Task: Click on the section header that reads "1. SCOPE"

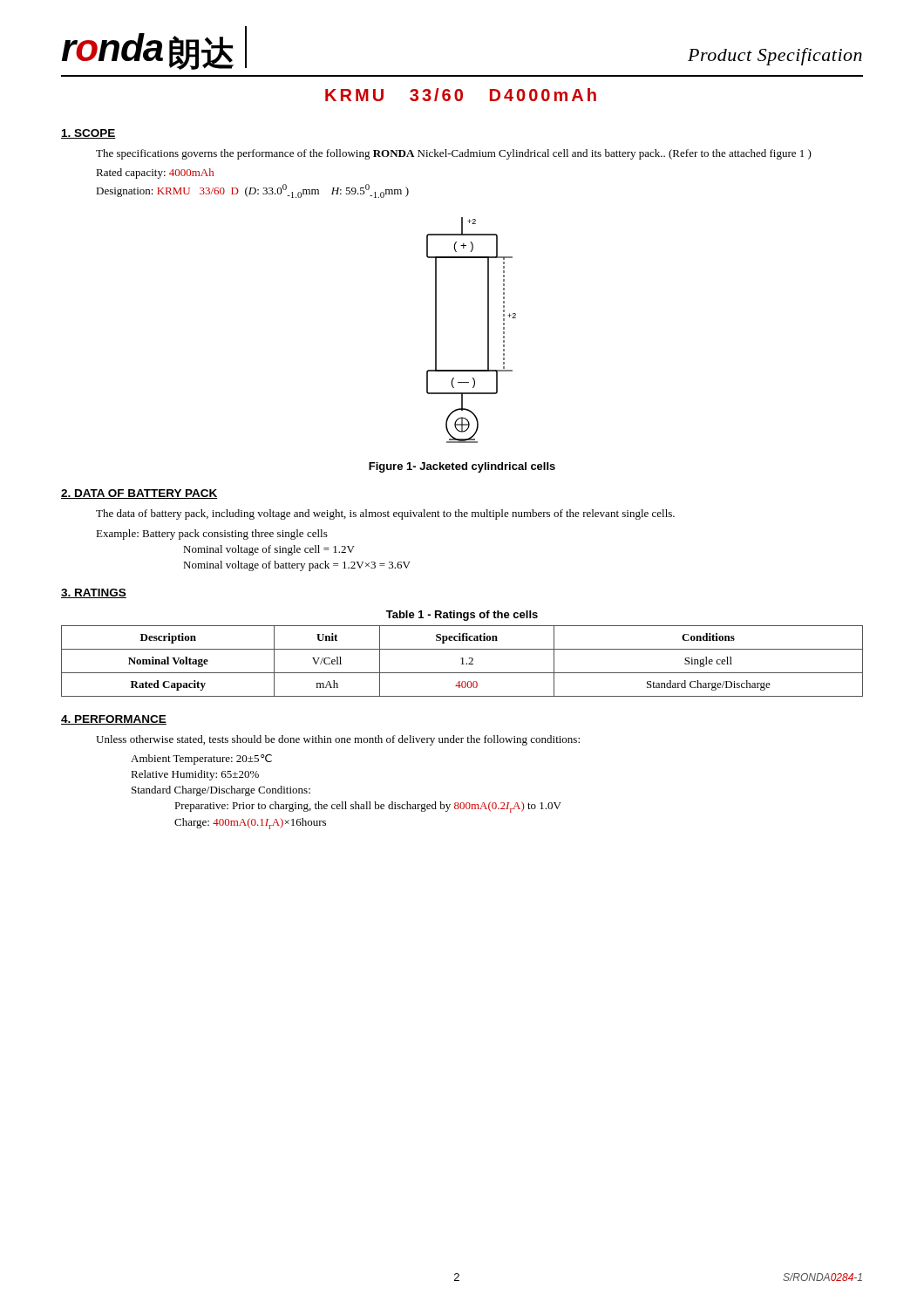Action: (88, 133)
